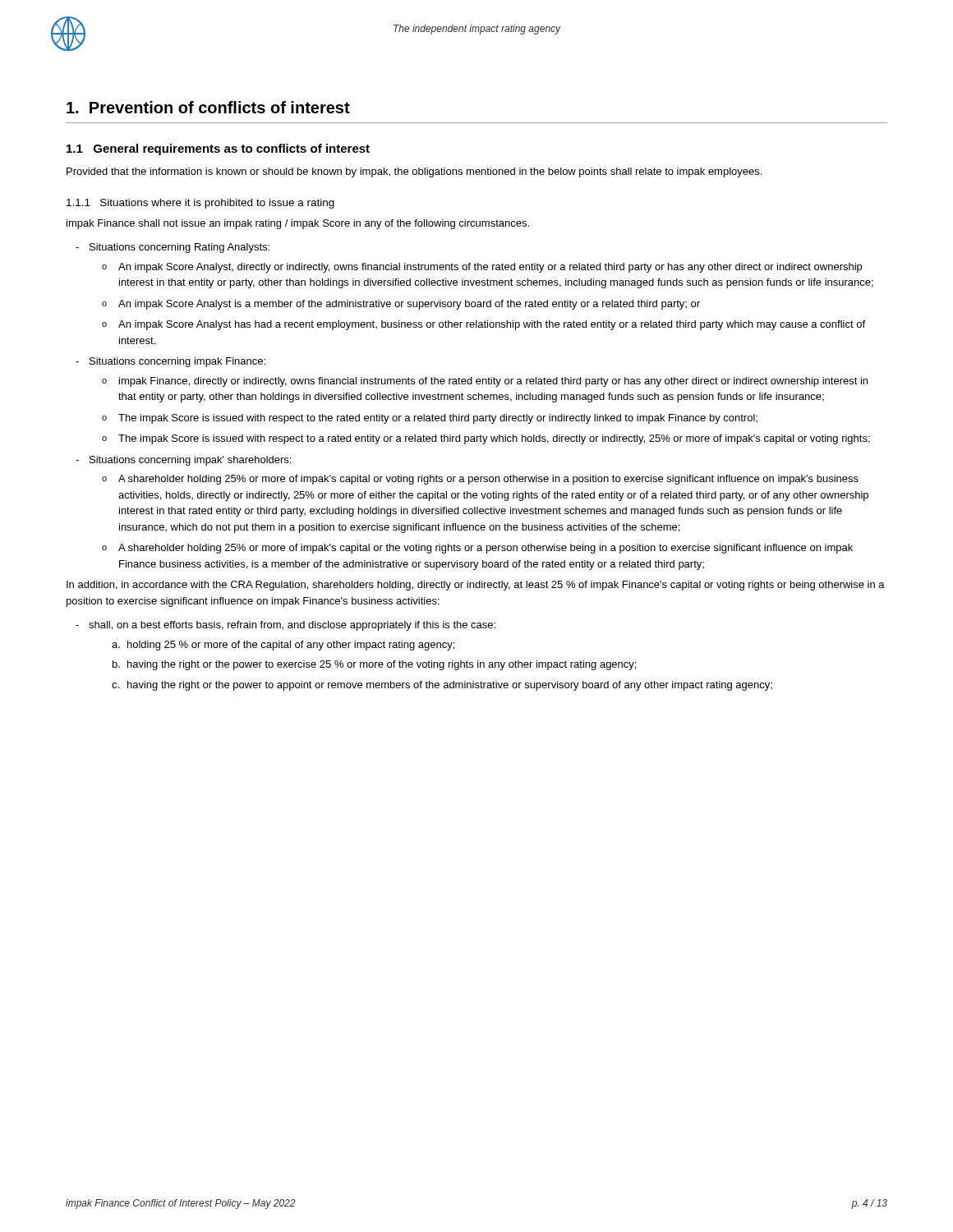Locate the block of text that opens with "impak Finance shall not issue an"

point(476,223)
